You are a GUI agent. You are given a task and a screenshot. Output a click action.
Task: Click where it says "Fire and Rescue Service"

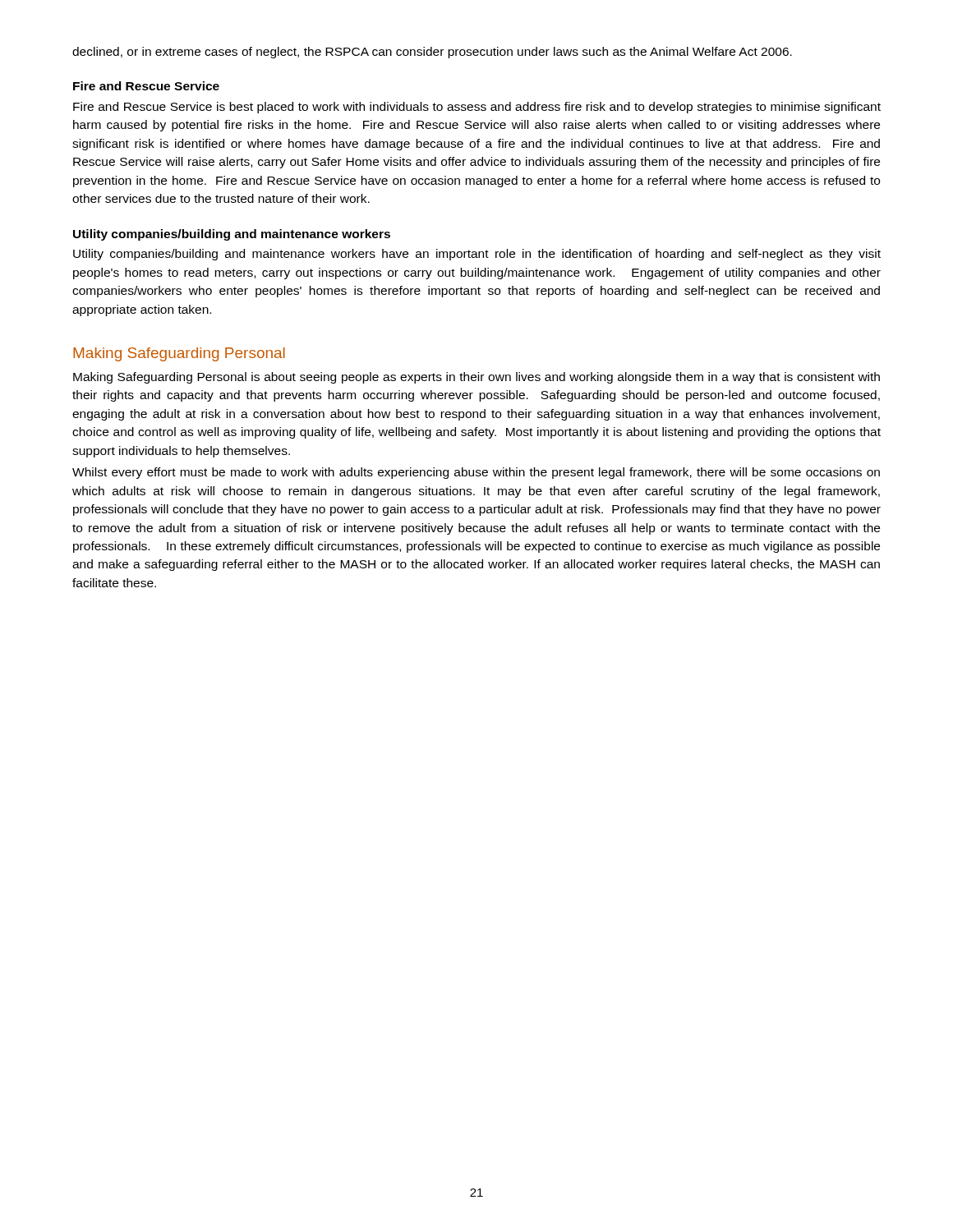tap(146, 86)
